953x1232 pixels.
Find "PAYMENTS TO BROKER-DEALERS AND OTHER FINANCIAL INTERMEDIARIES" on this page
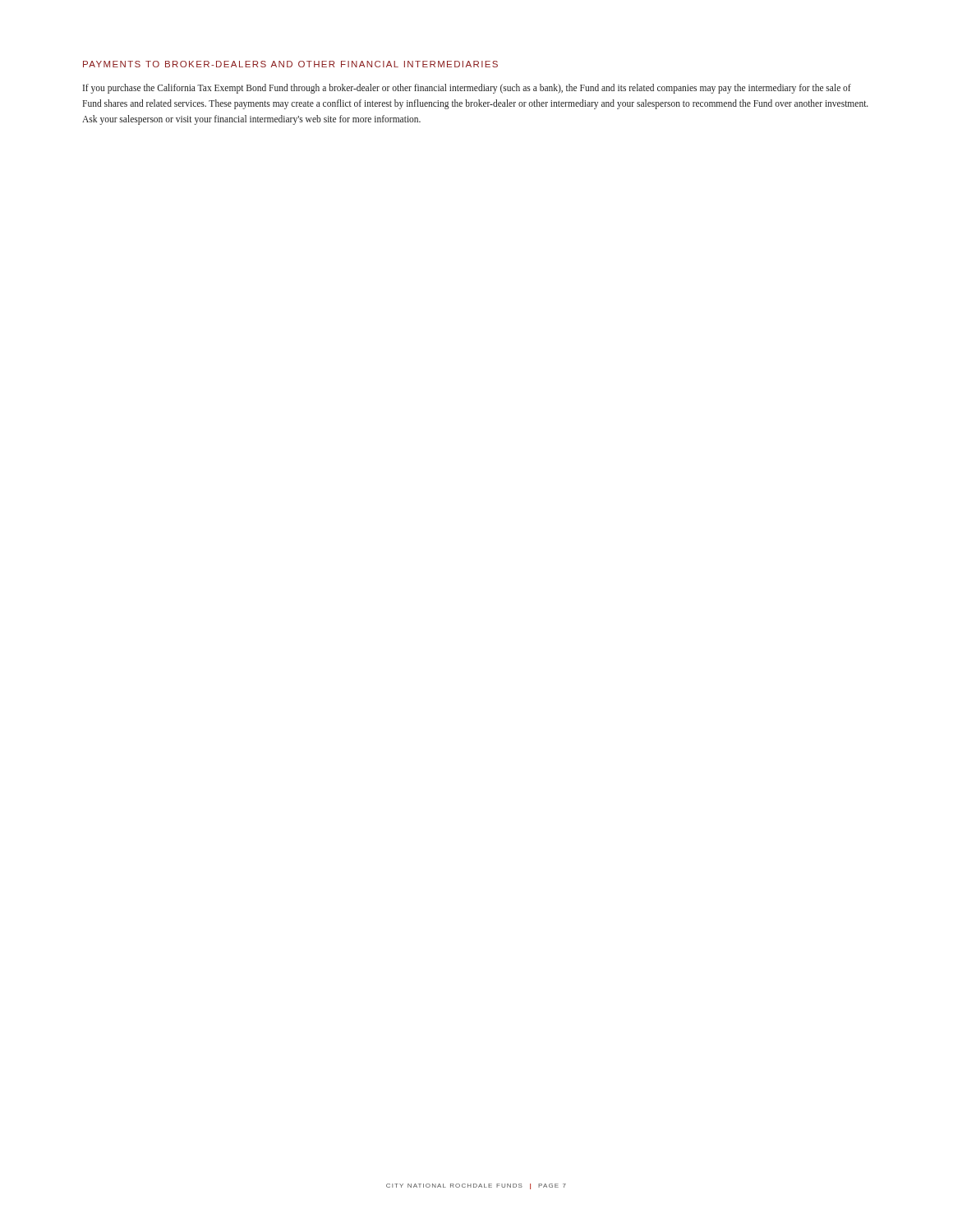[x=291, y=64]
